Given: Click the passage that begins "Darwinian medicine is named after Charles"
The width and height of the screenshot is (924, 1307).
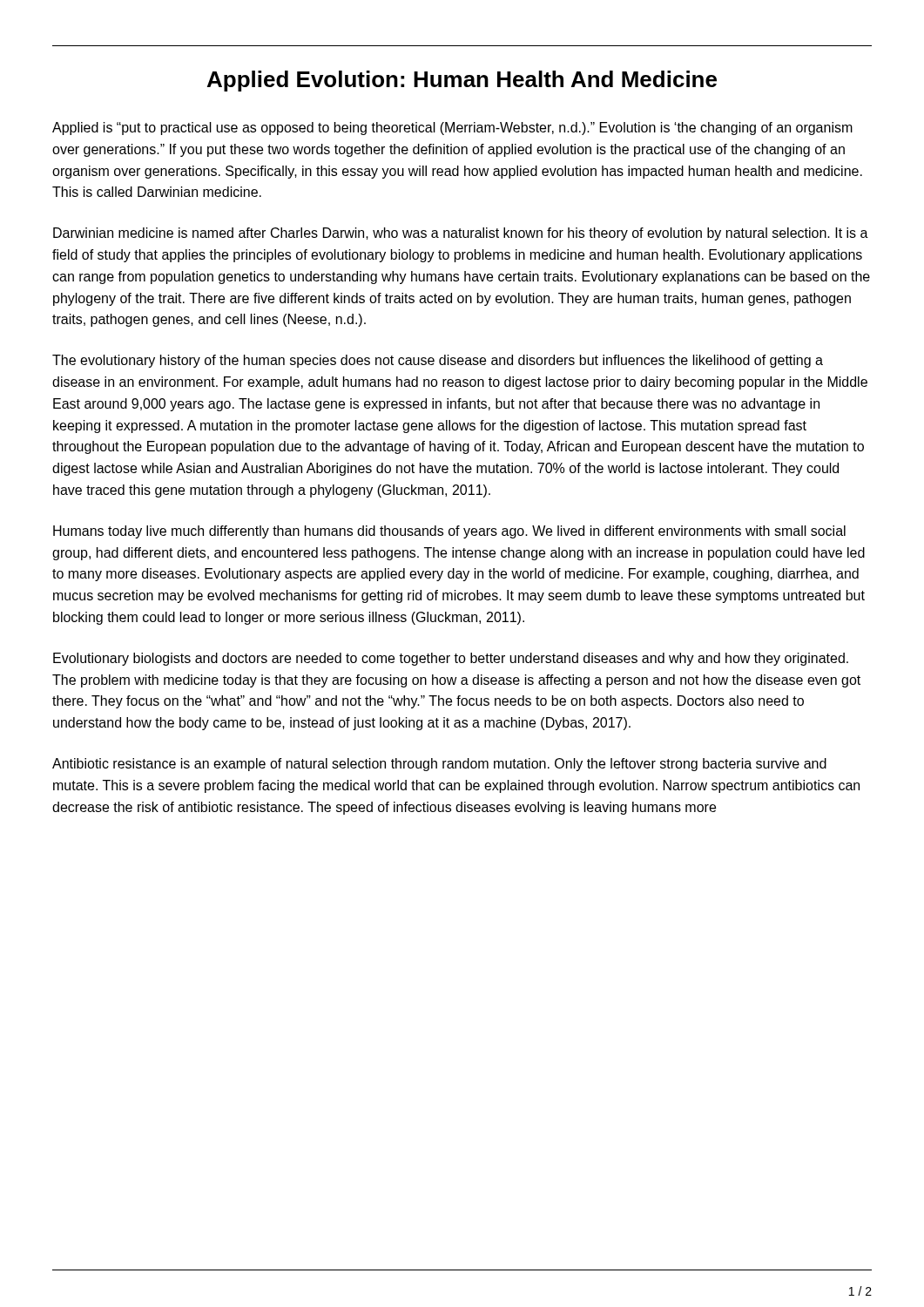Looking at the screenshot, I should point(461,276).
